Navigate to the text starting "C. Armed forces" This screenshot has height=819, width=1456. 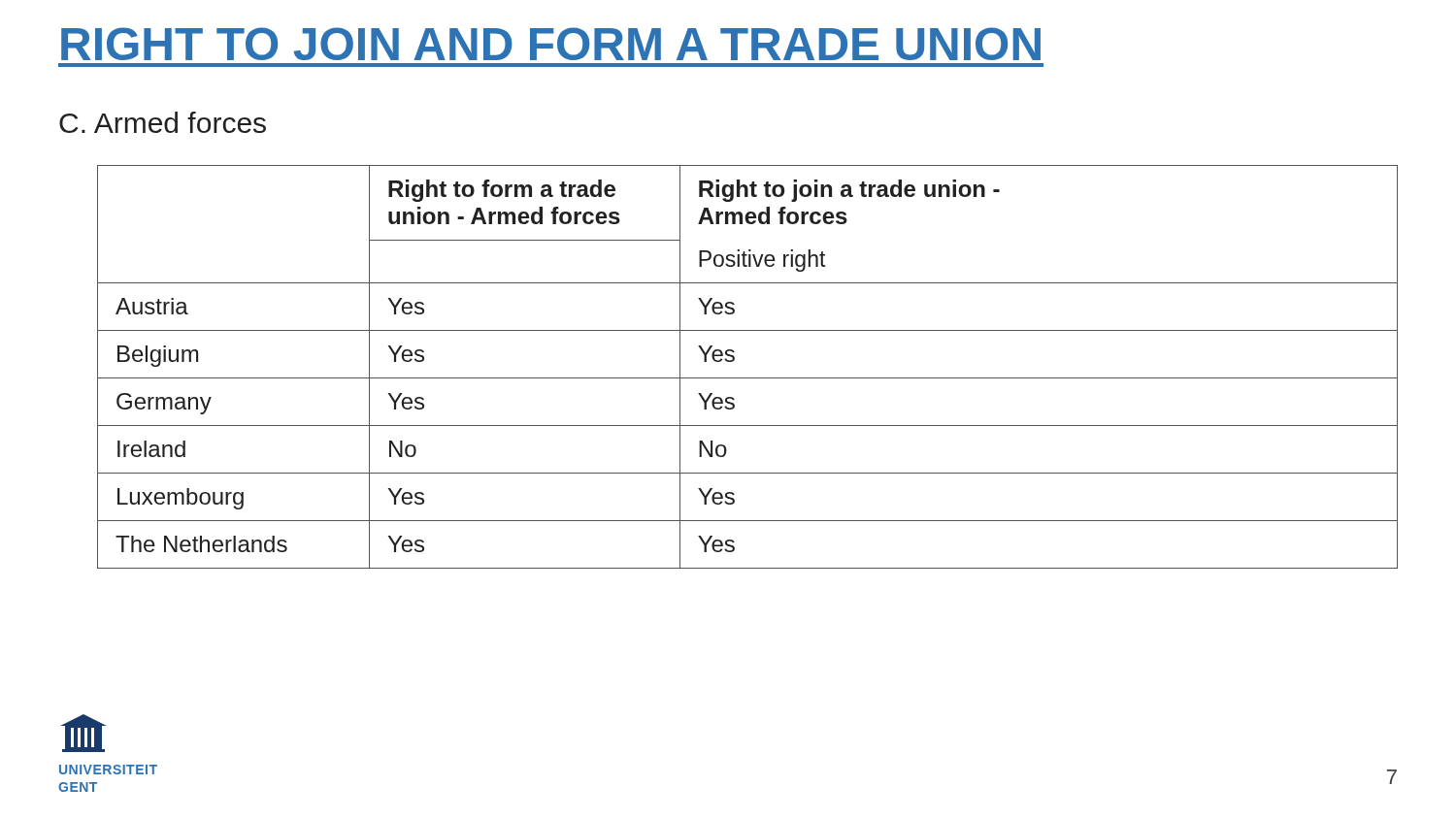163,123
